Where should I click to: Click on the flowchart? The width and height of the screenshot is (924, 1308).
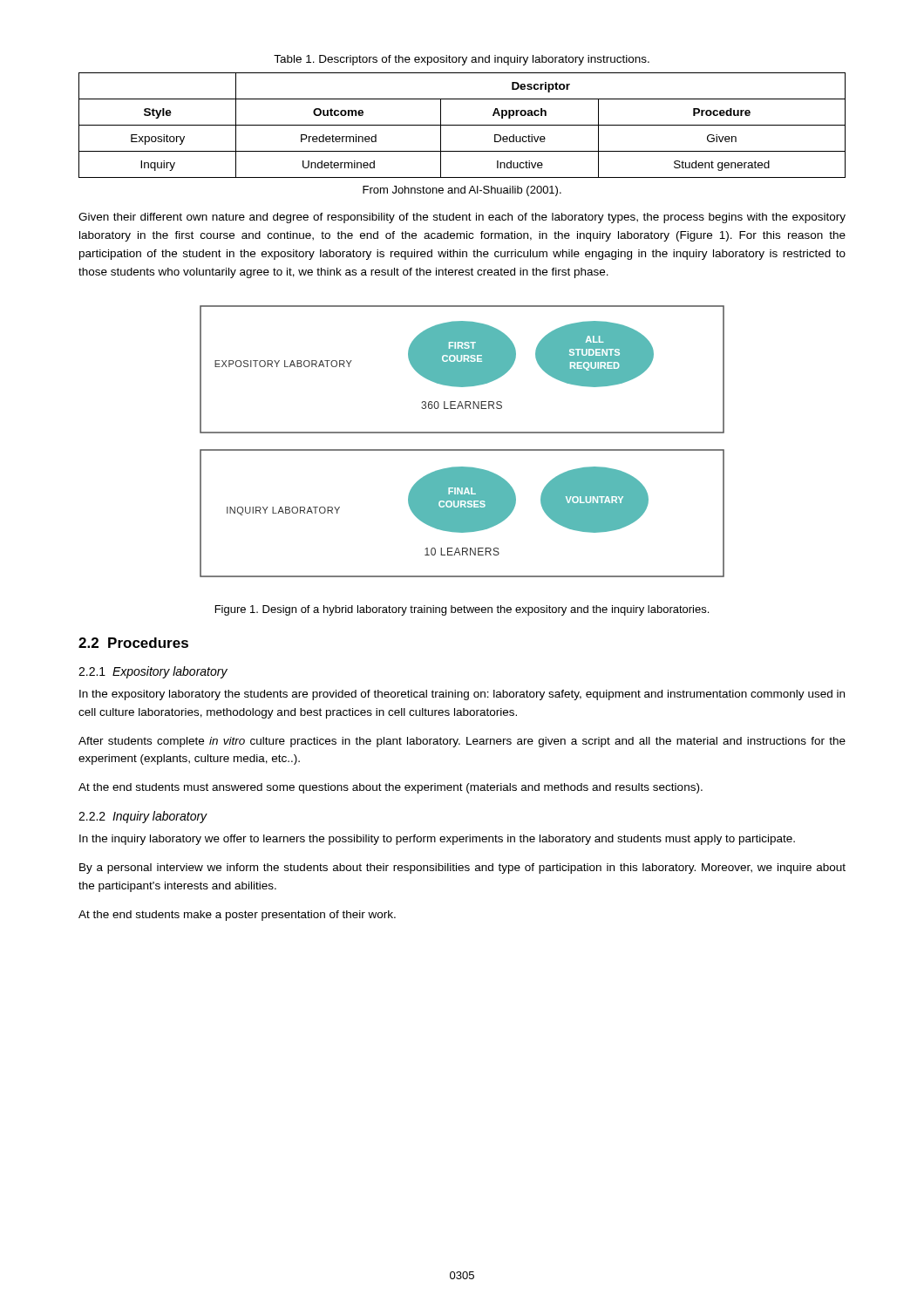point(462,445)
